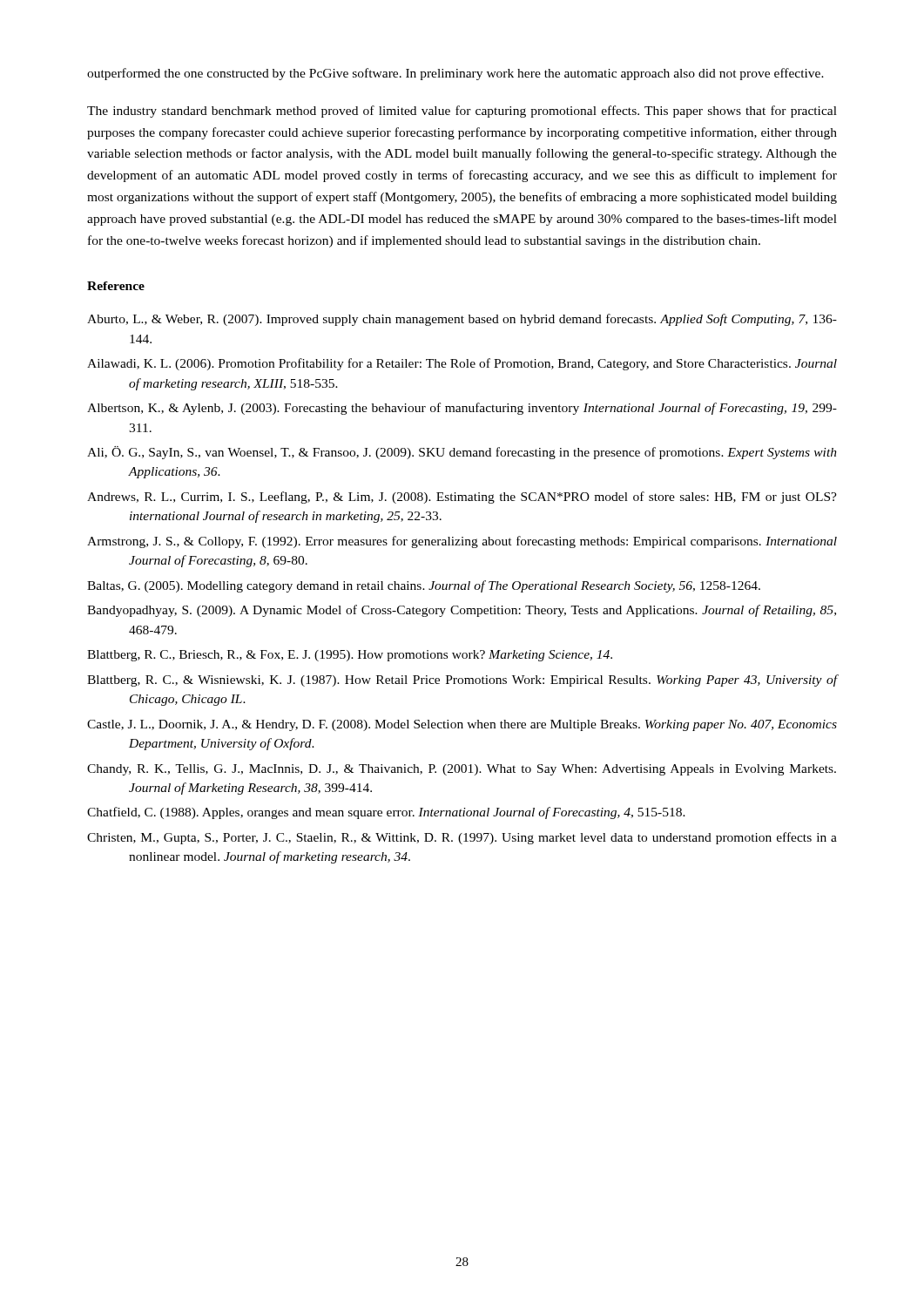Click the passage that begins "Blattberg, R. C., Briesch, R., &"
924x1307 pixels.
point(350,654)
